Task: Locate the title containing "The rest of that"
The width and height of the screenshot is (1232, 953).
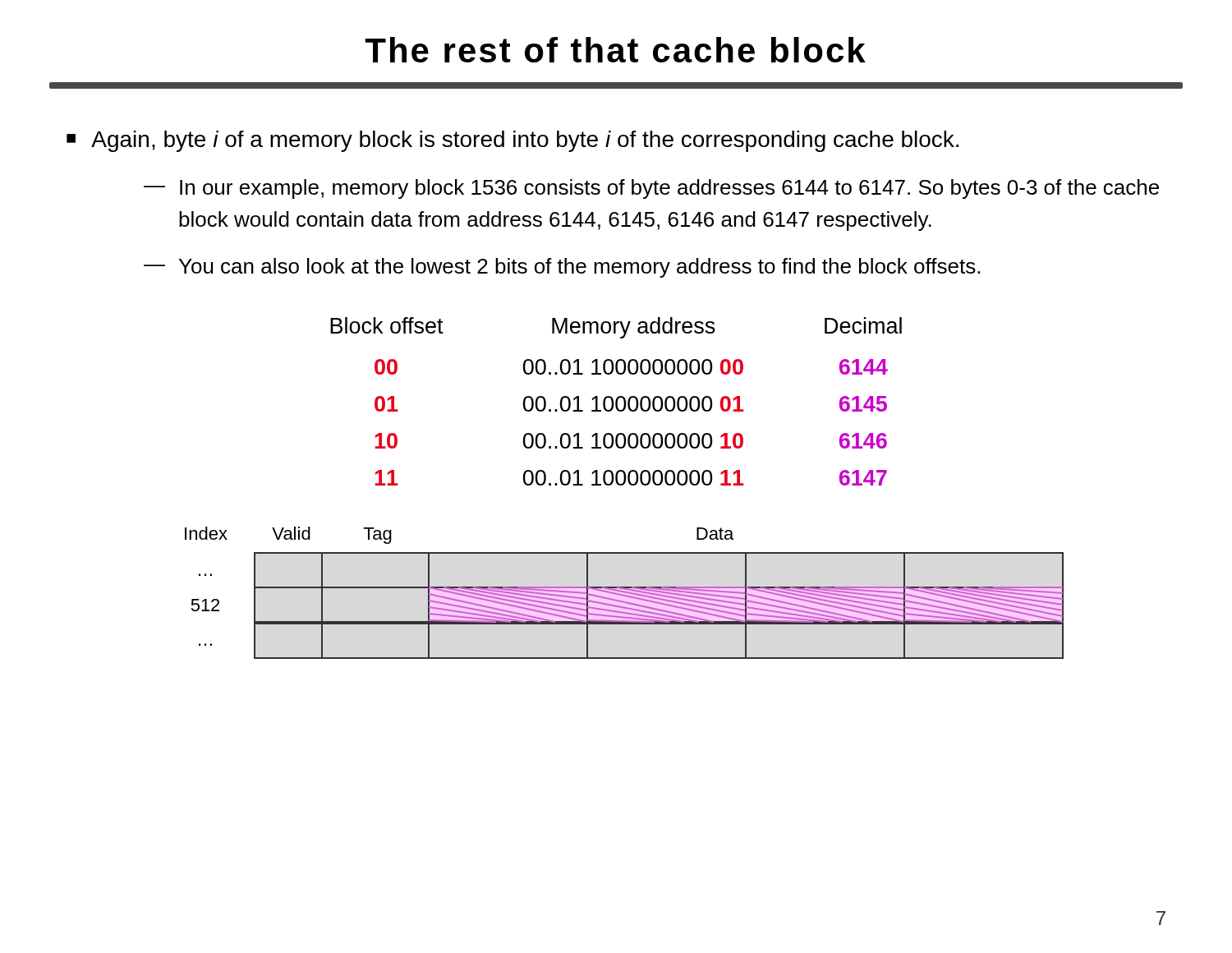Action: tap(616, 60)
